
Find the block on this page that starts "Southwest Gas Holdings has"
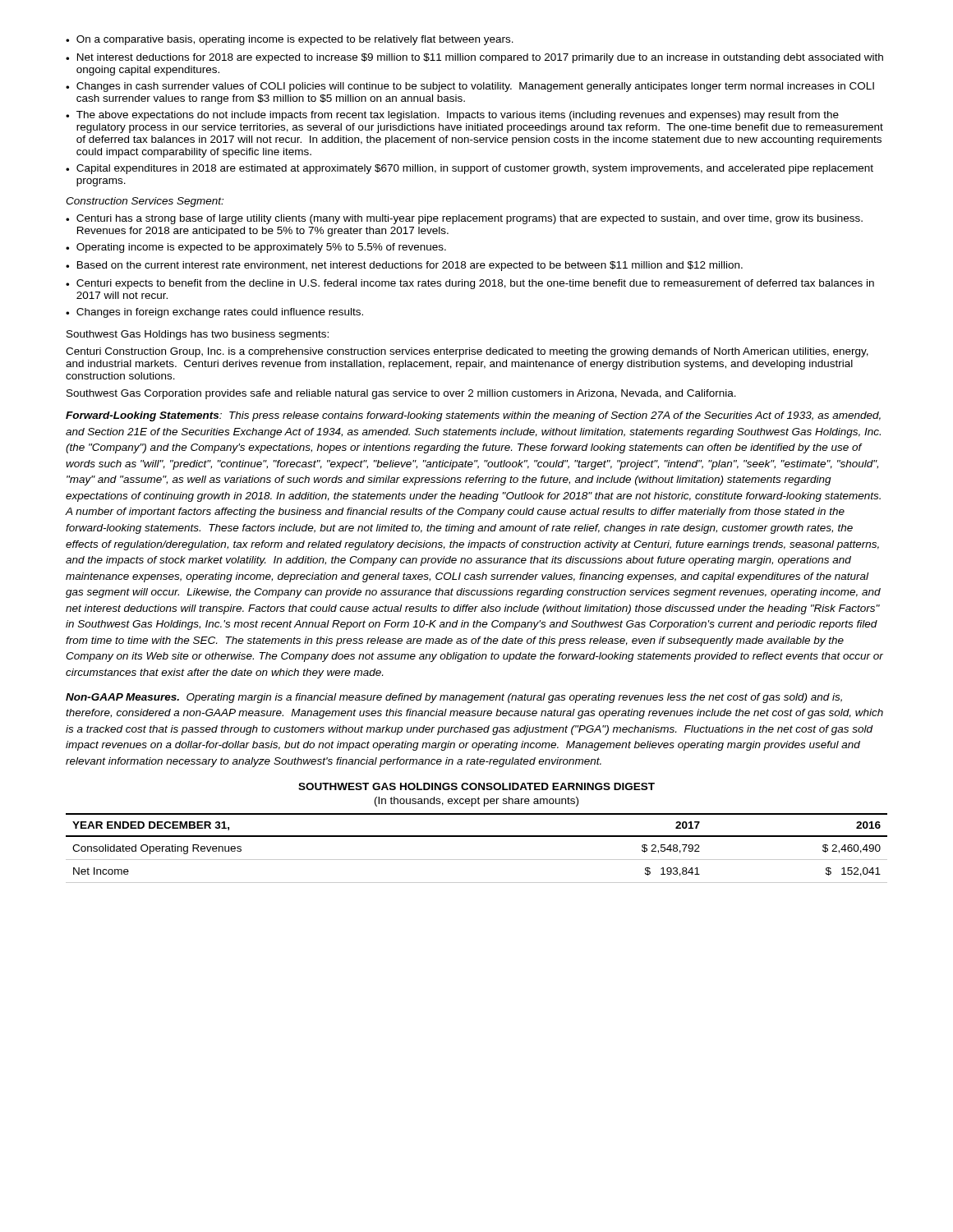198,334
